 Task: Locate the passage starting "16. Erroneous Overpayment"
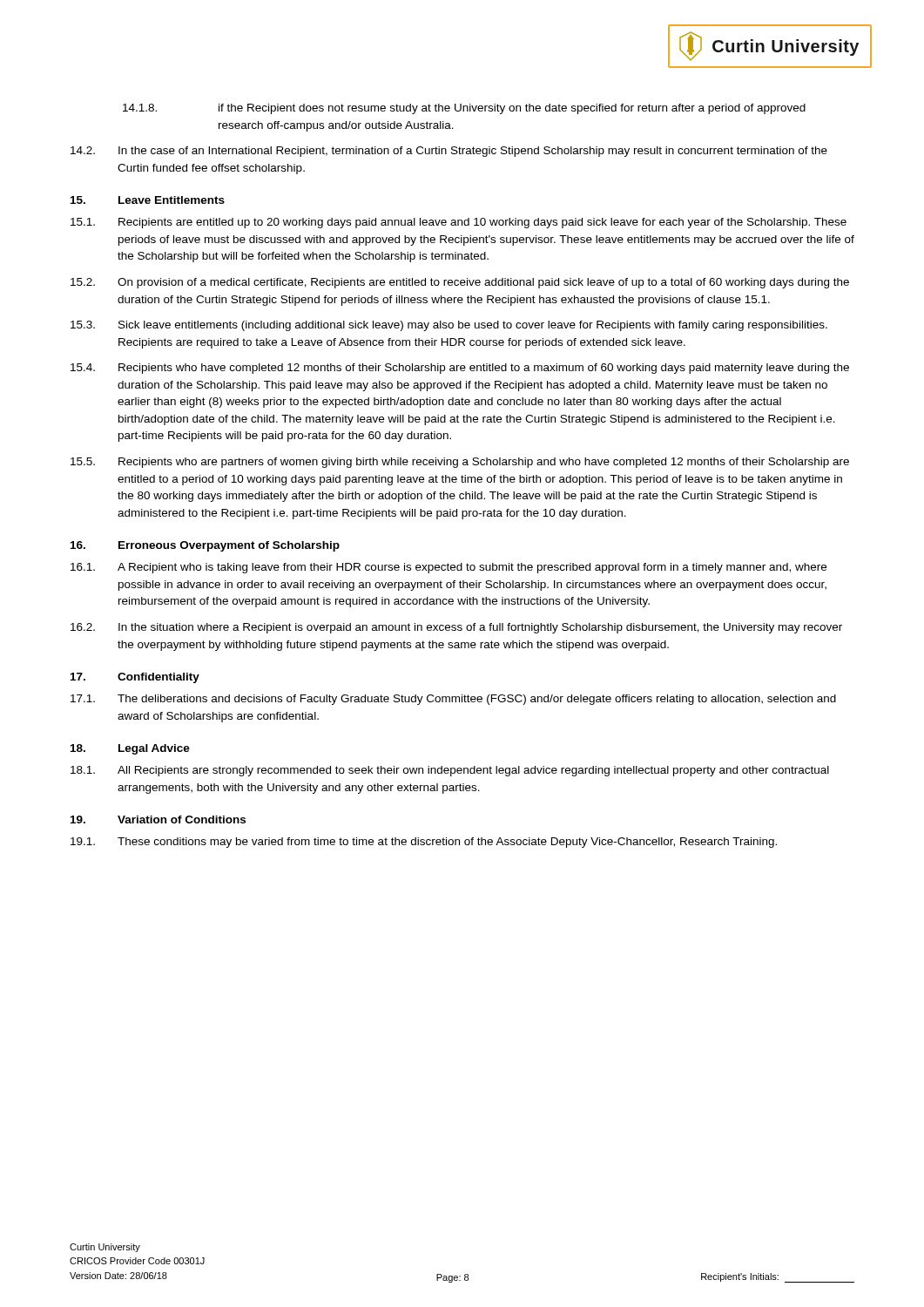click(205, 545)
